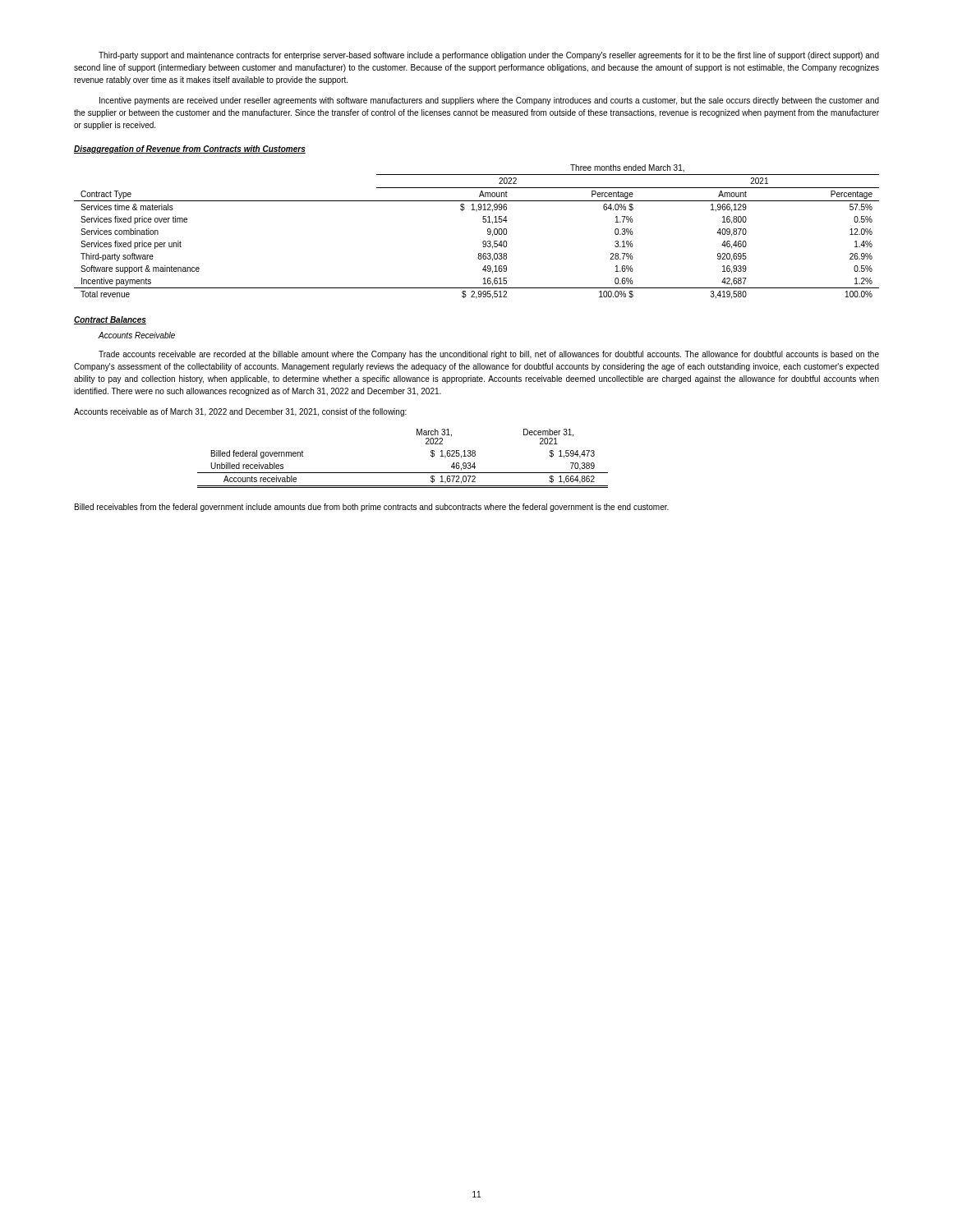Find the text block containing "Billed receivables from the"
This screenshot has width=953, height=1232.
(x=476, y=507)
